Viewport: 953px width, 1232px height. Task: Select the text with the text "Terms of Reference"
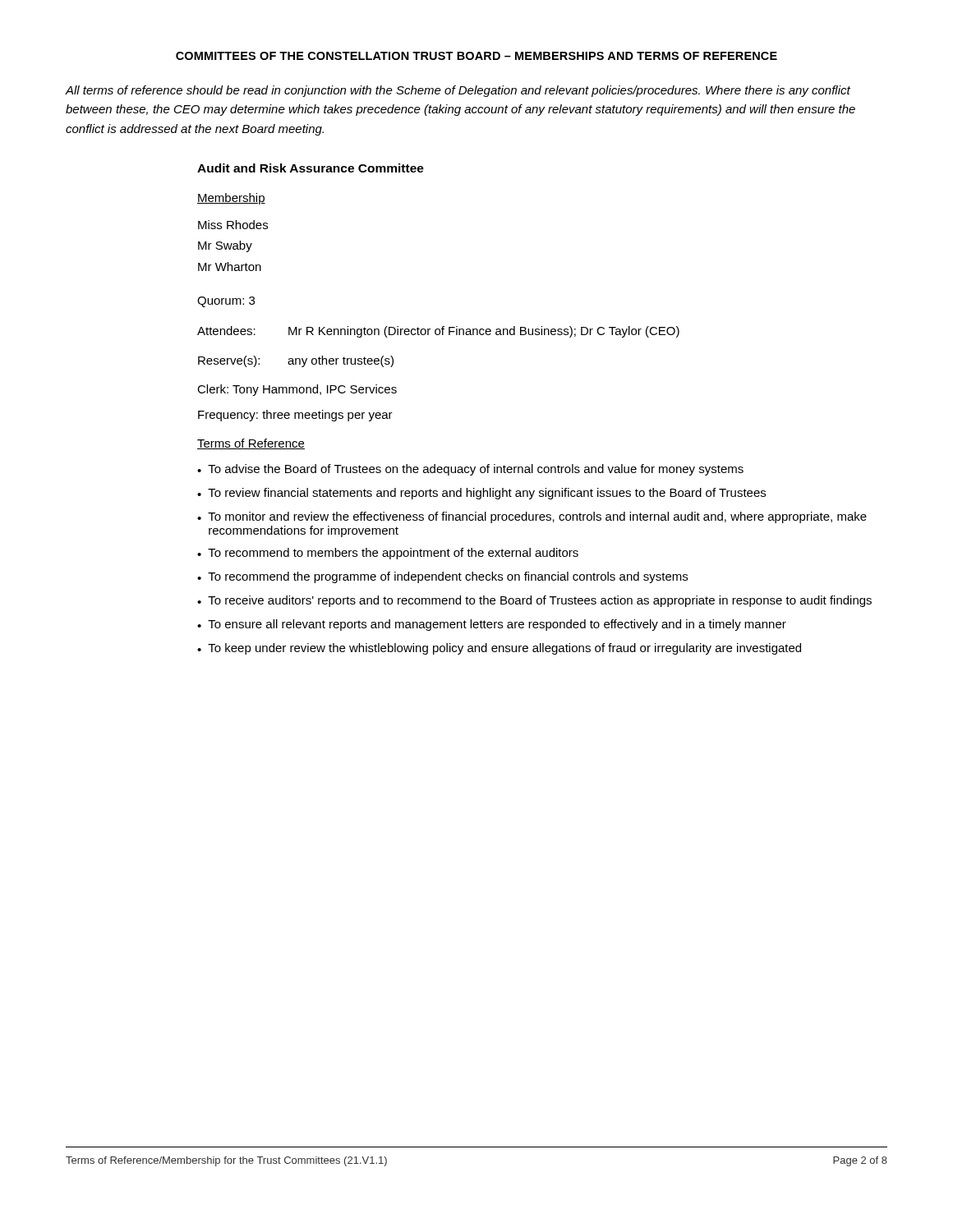click(251, 443)
